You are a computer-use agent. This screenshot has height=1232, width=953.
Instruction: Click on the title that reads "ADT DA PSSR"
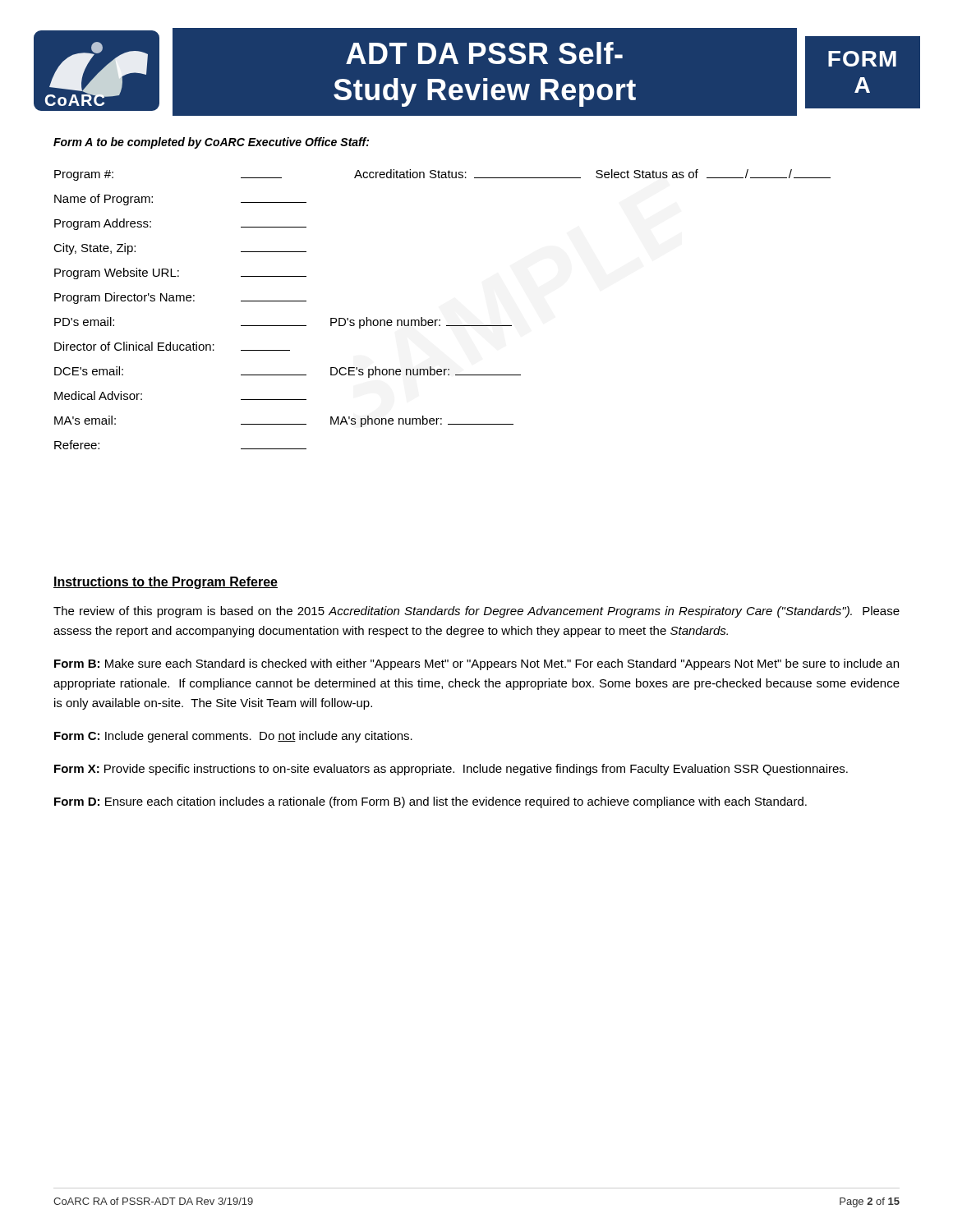click(485, 72)
